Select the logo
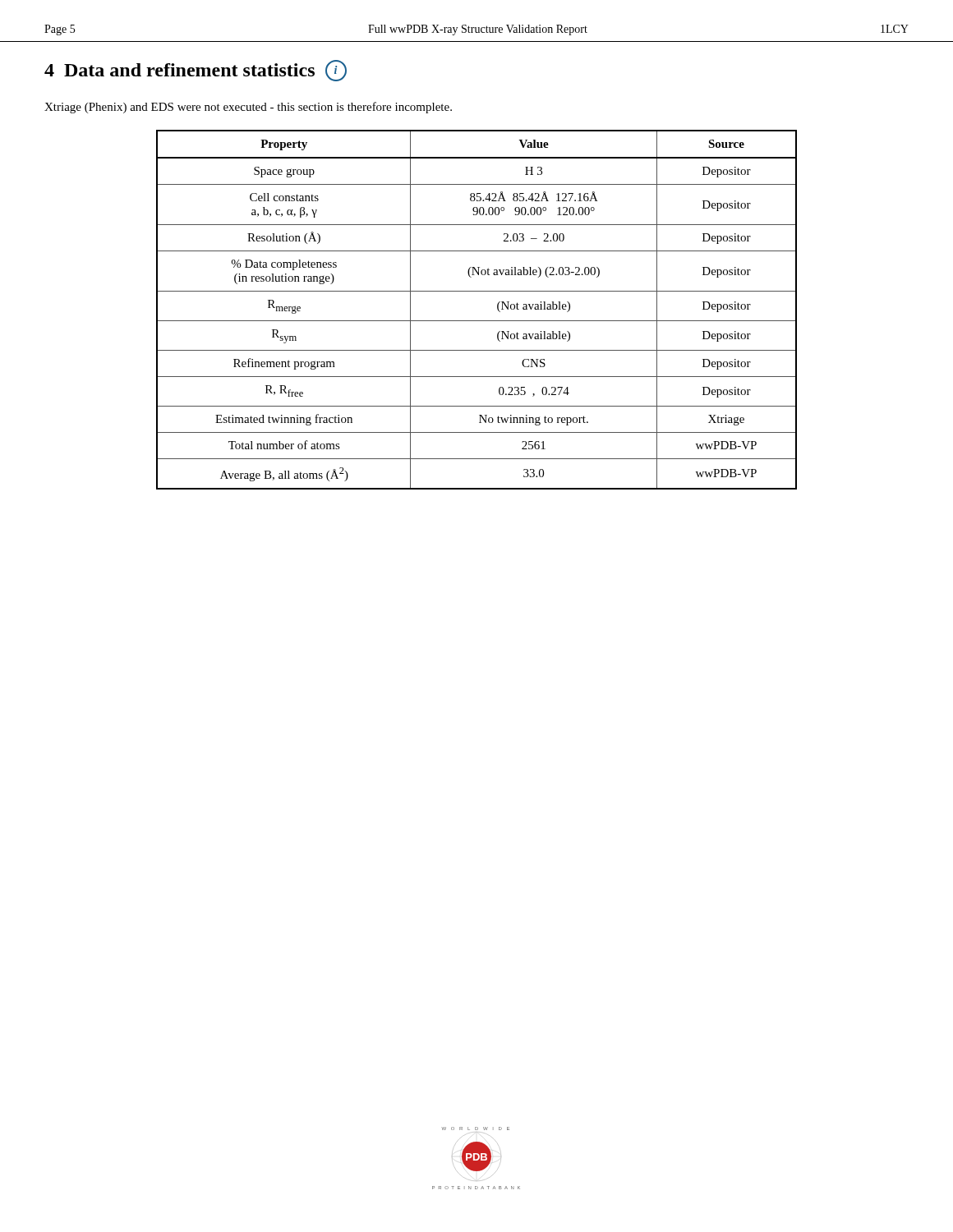953x1232 pixels. [476, 1161]
